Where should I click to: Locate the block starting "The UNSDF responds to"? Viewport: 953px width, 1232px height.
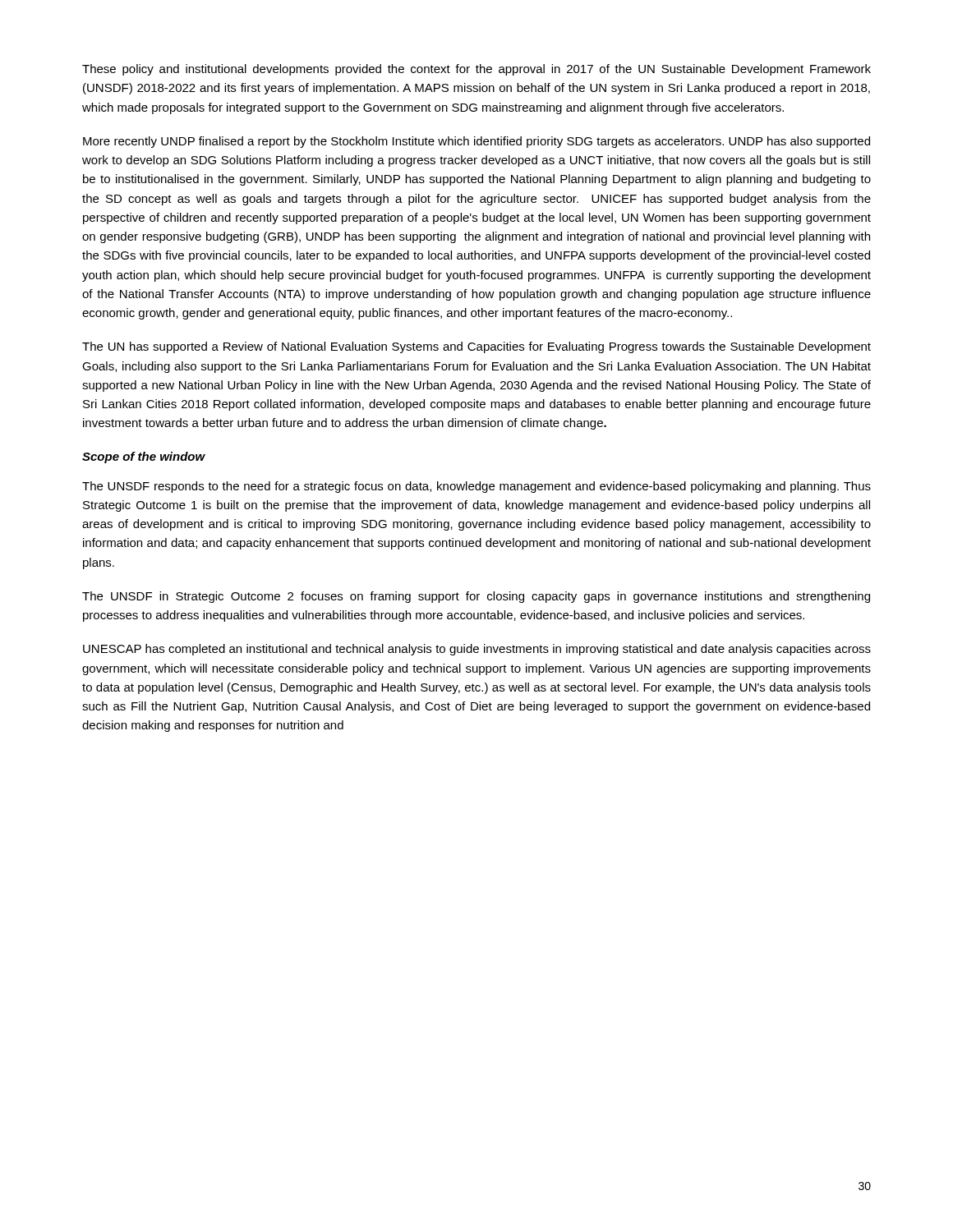click(476, 524)
